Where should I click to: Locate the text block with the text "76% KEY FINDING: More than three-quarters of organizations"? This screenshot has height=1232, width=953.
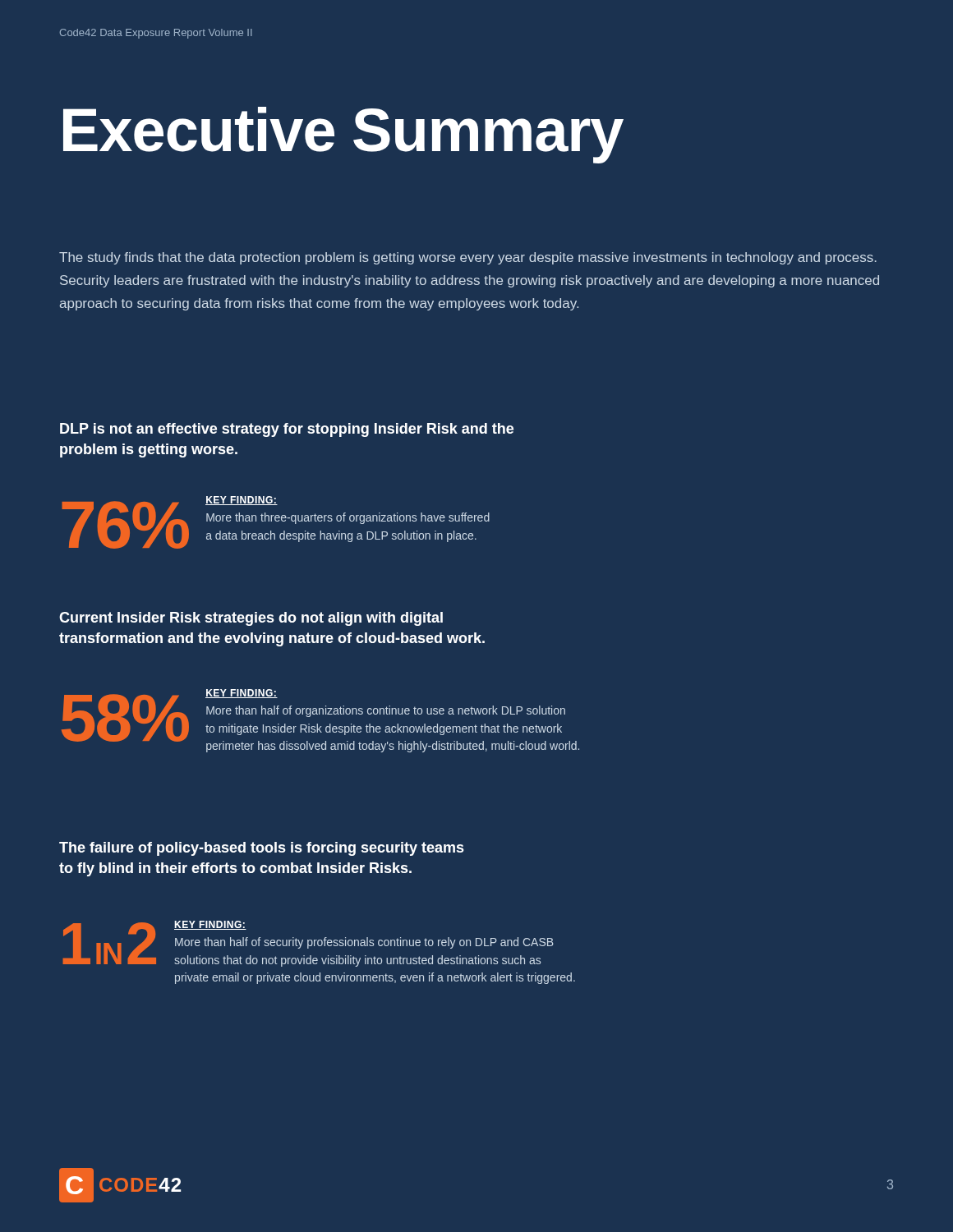tap(275, 525)
